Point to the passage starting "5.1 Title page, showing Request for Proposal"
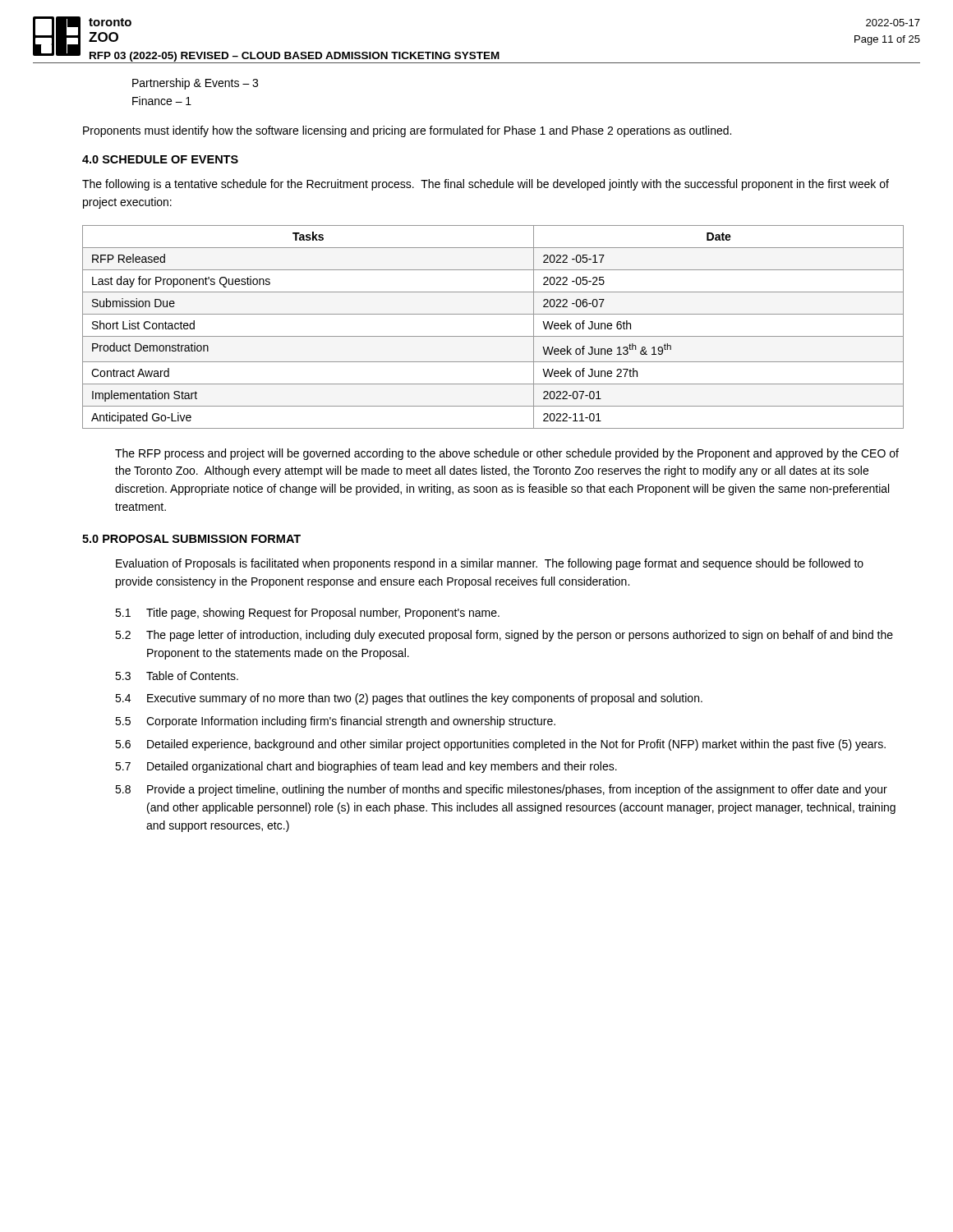 click(x=509, y=613)
